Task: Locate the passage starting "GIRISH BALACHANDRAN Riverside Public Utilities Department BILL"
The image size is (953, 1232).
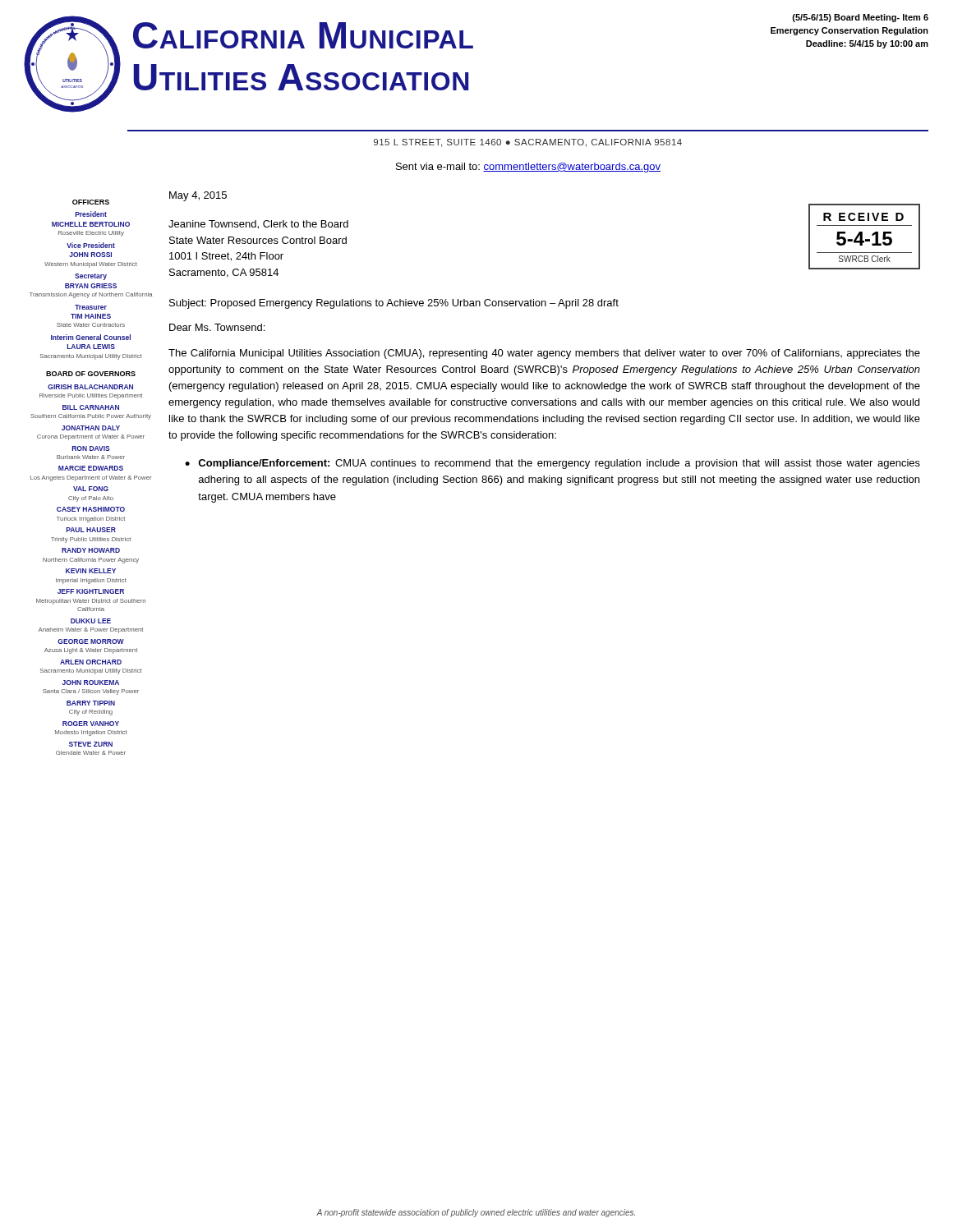Action: pyautogui.click(x=91, y=570)
